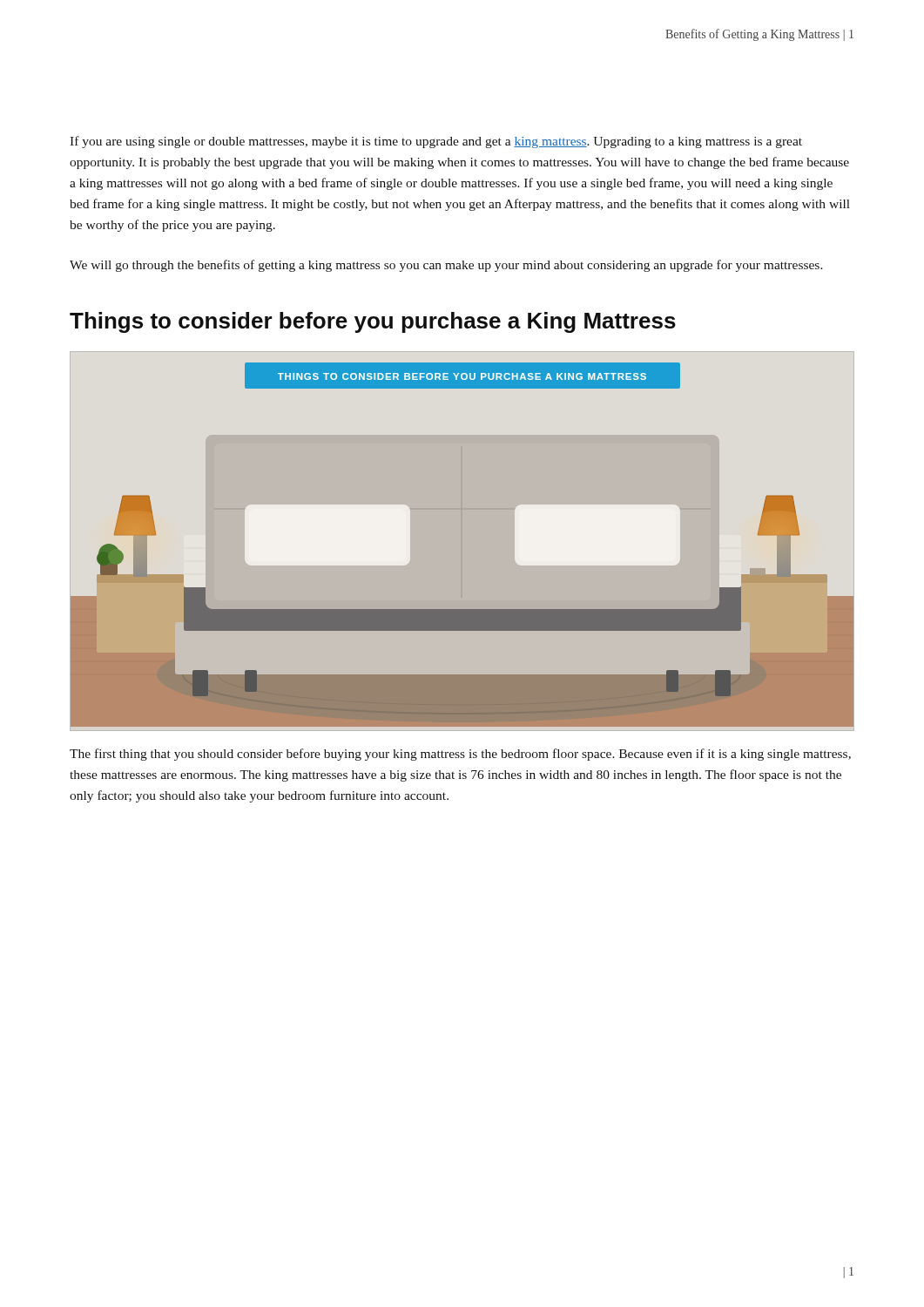Locate the section header that reads "Things to consider before"
This screenshot has width=924, height=1307.
(x=373, y=321)
